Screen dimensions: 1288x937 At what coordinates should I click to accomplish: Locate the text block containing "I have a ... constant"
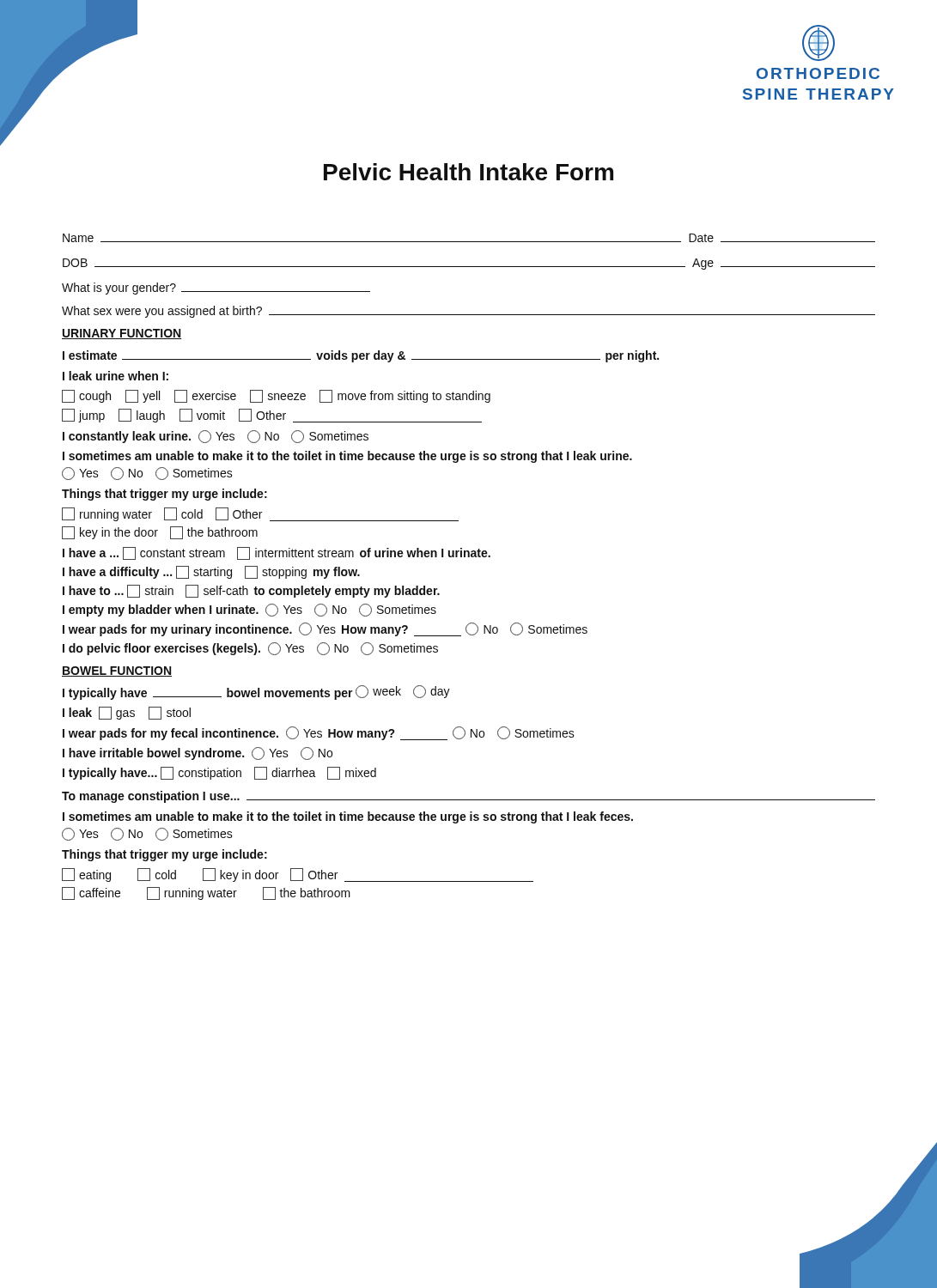point(276,553)
